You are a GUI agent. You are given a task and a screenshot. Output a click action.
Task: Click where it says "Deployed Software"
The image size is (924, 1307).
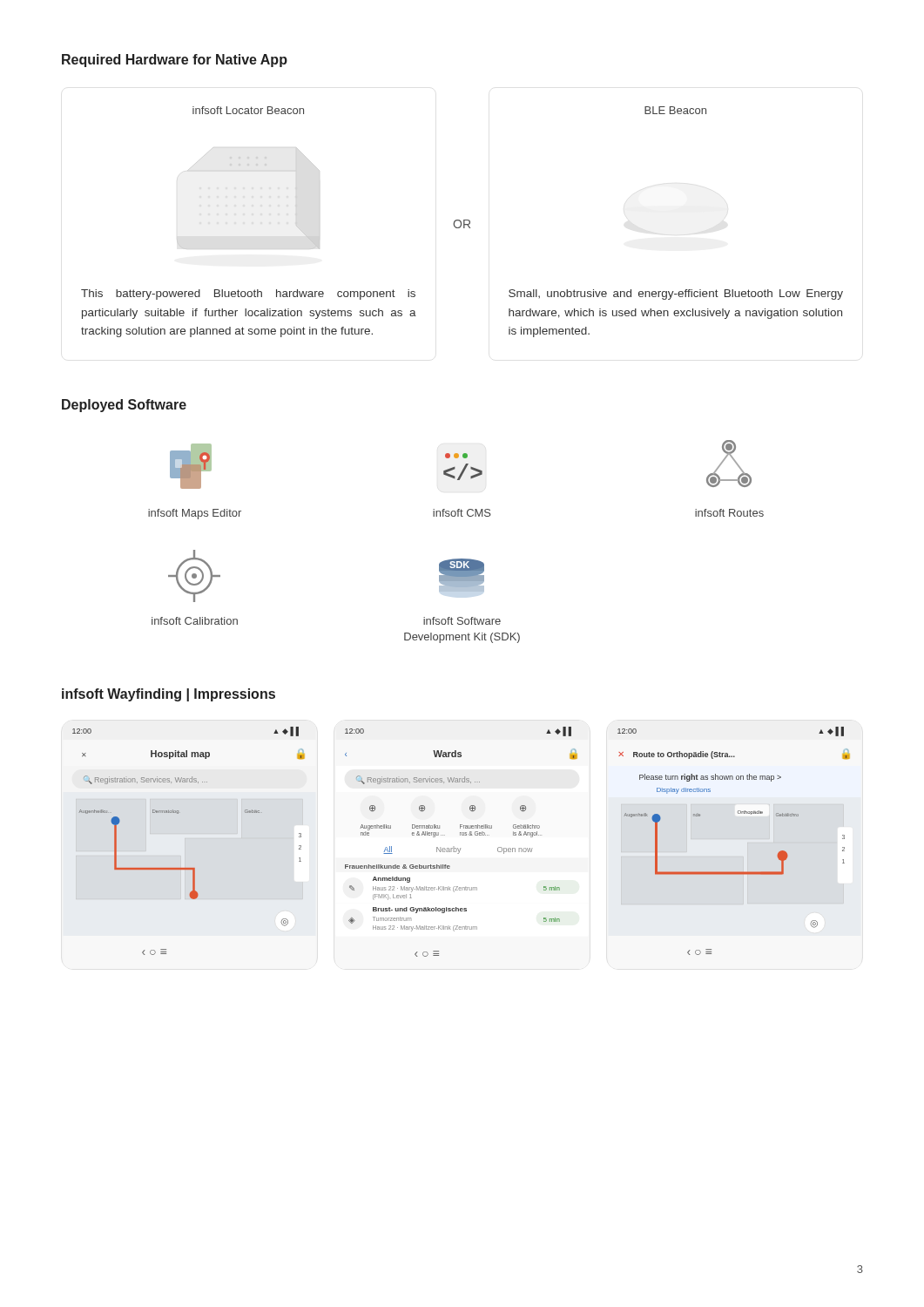pos(124,405)
